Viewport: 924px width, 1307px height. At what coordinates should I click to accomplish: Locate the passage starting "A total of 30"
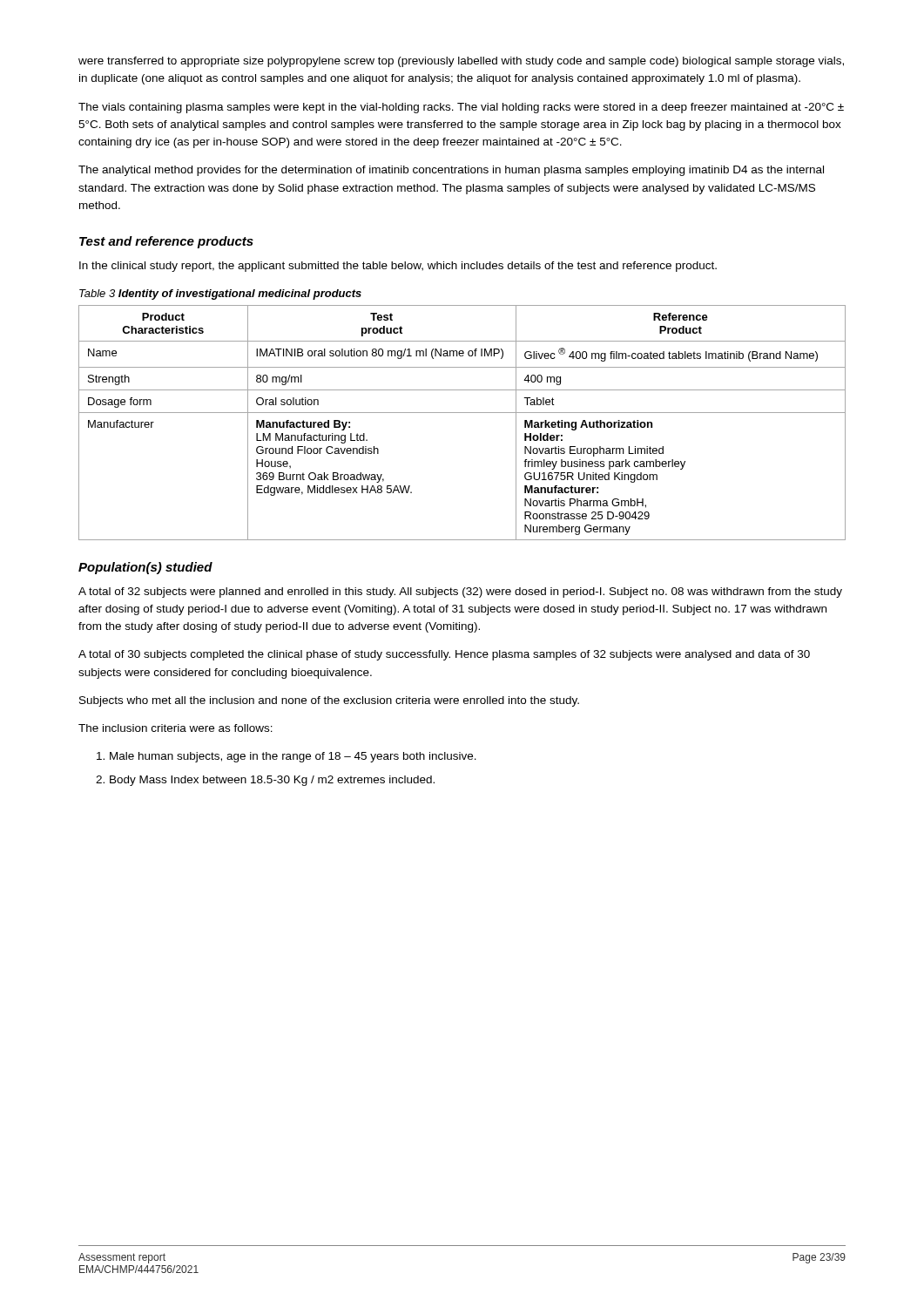462,664
